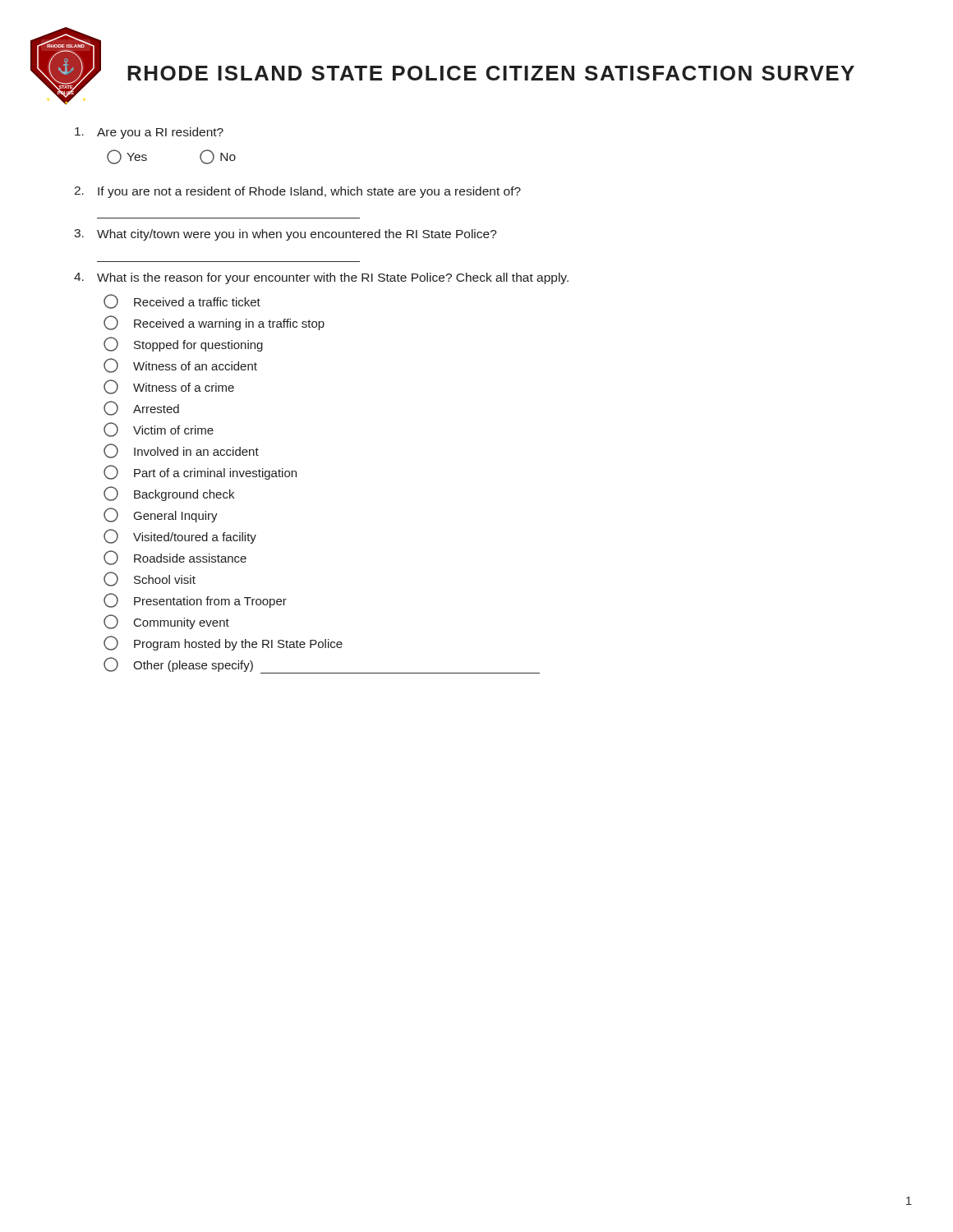The image size is (953, 1232).
Task: Point to "Background check"
Action: [169, 494]
